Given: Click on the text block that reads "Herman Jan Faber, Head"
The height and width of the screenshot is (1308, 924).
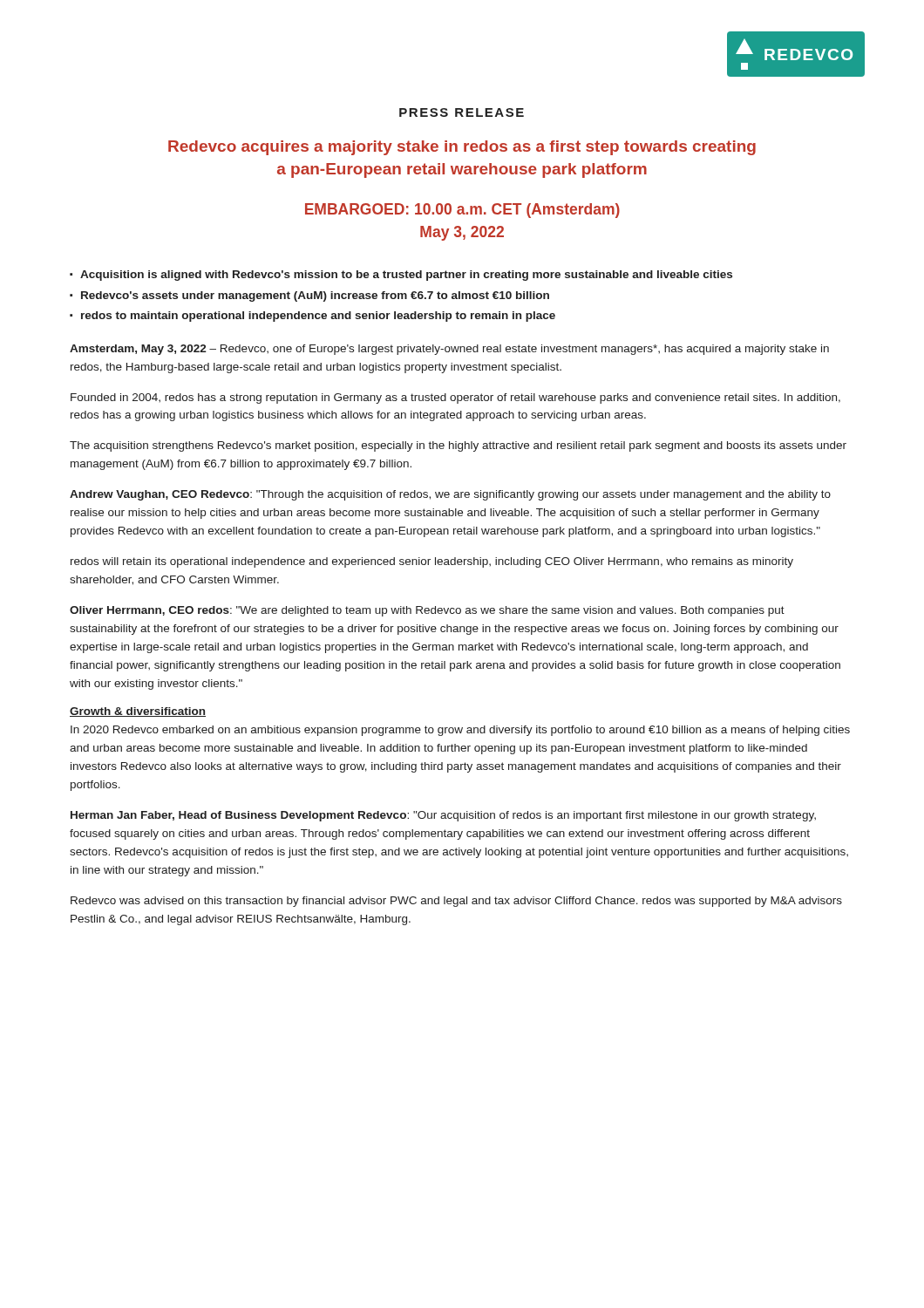Looking at the screenshot, I should click(x=459, y=842).
